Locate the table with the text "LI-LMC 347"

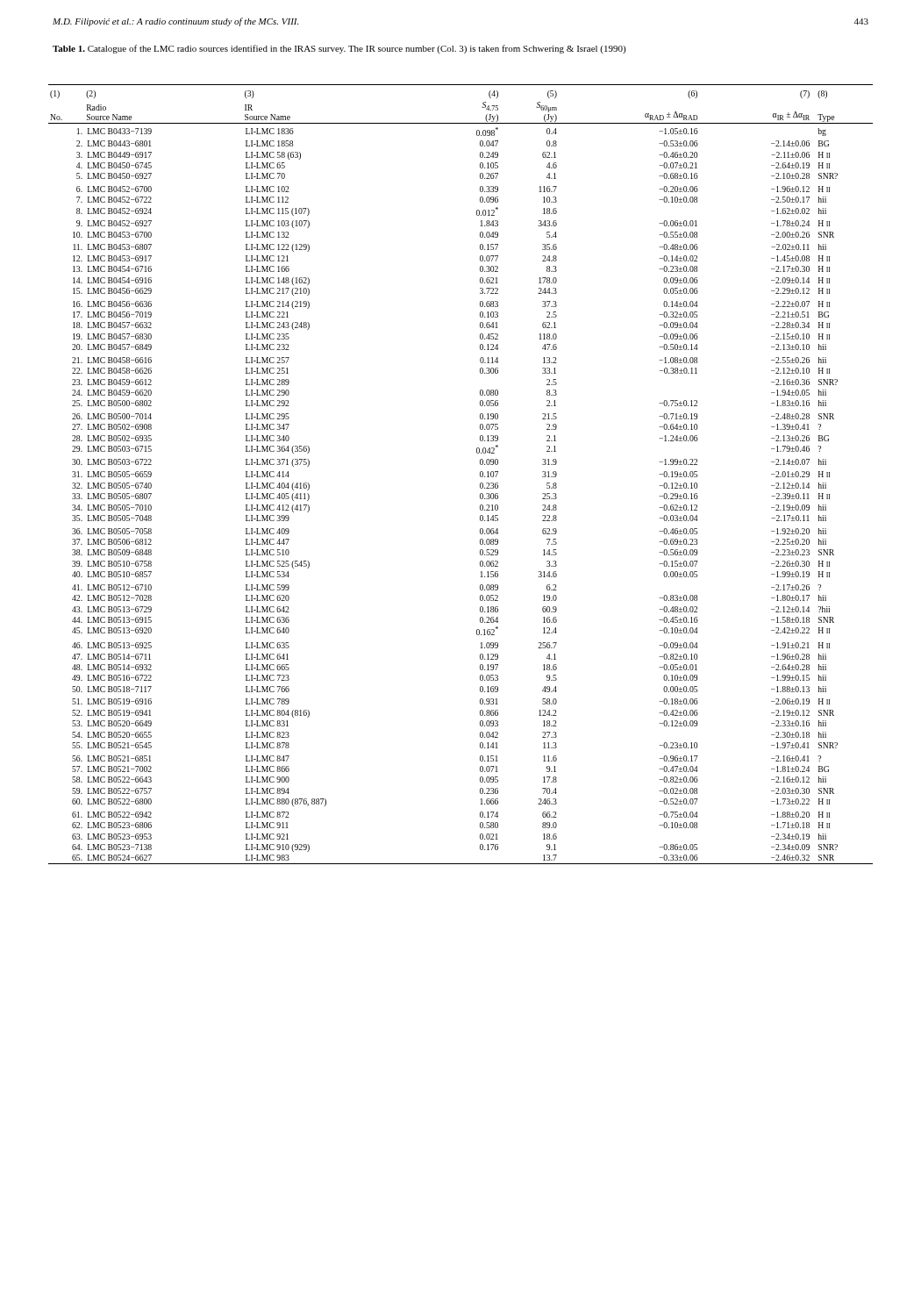click(460, 696)
